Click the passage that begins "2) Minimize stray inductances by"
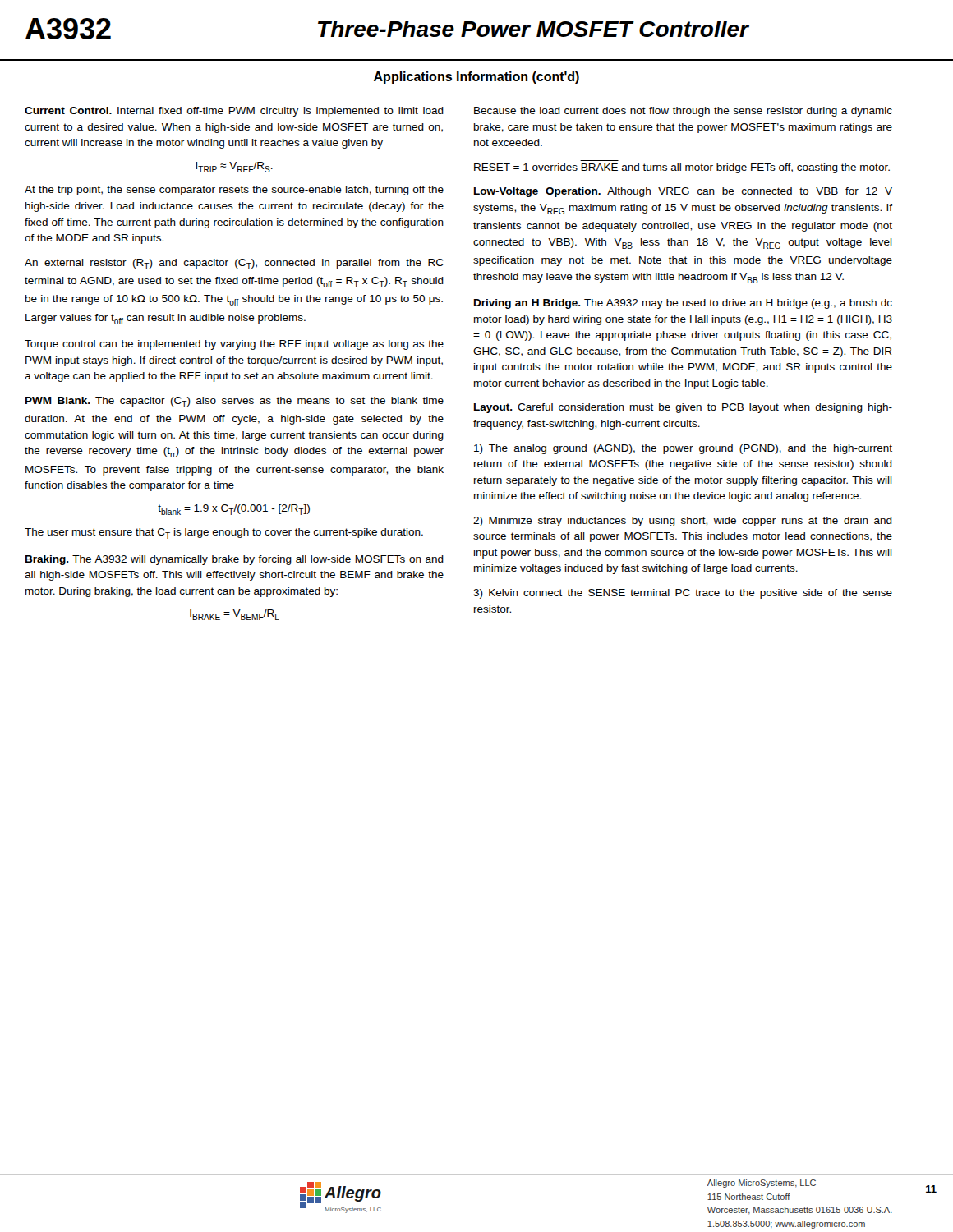Screen dimensions: 1232x953 coord(683,544)
